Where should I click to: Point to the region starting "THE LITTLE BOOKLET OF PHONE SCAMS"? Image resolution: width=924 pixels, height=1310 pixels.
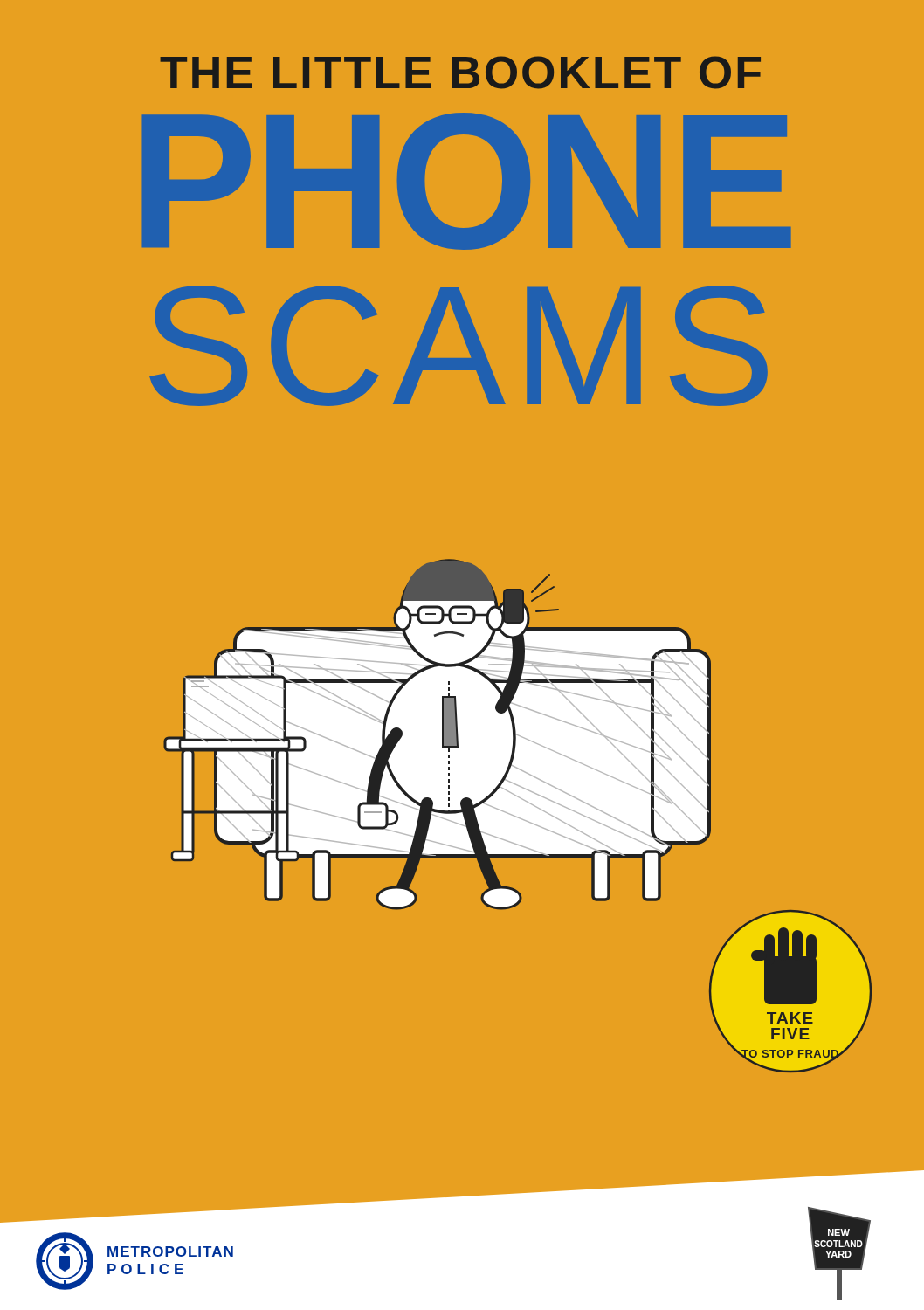(462, 236)
